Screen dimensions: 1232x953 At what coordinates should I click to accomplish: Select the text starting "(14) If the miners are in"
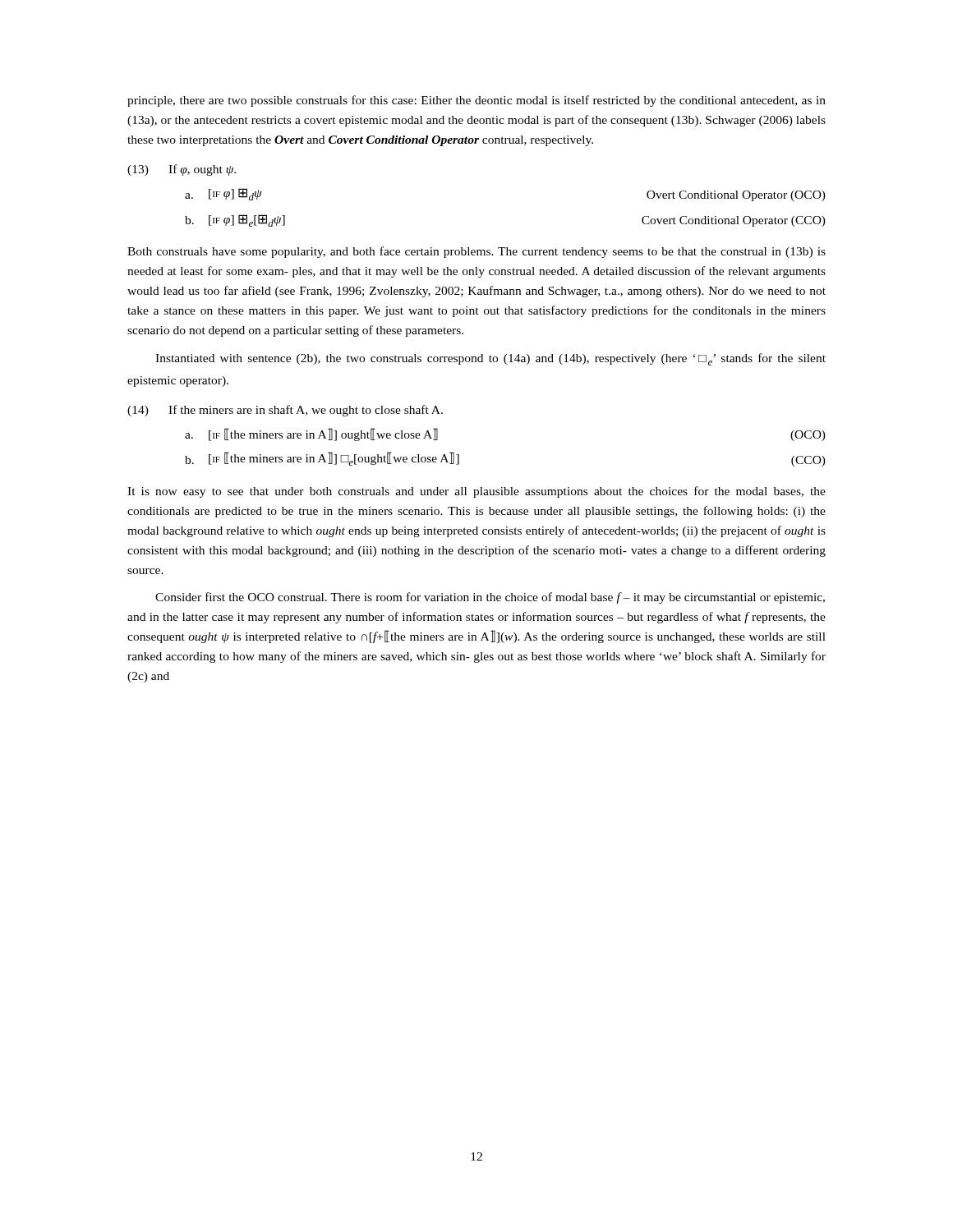point(285,411)
